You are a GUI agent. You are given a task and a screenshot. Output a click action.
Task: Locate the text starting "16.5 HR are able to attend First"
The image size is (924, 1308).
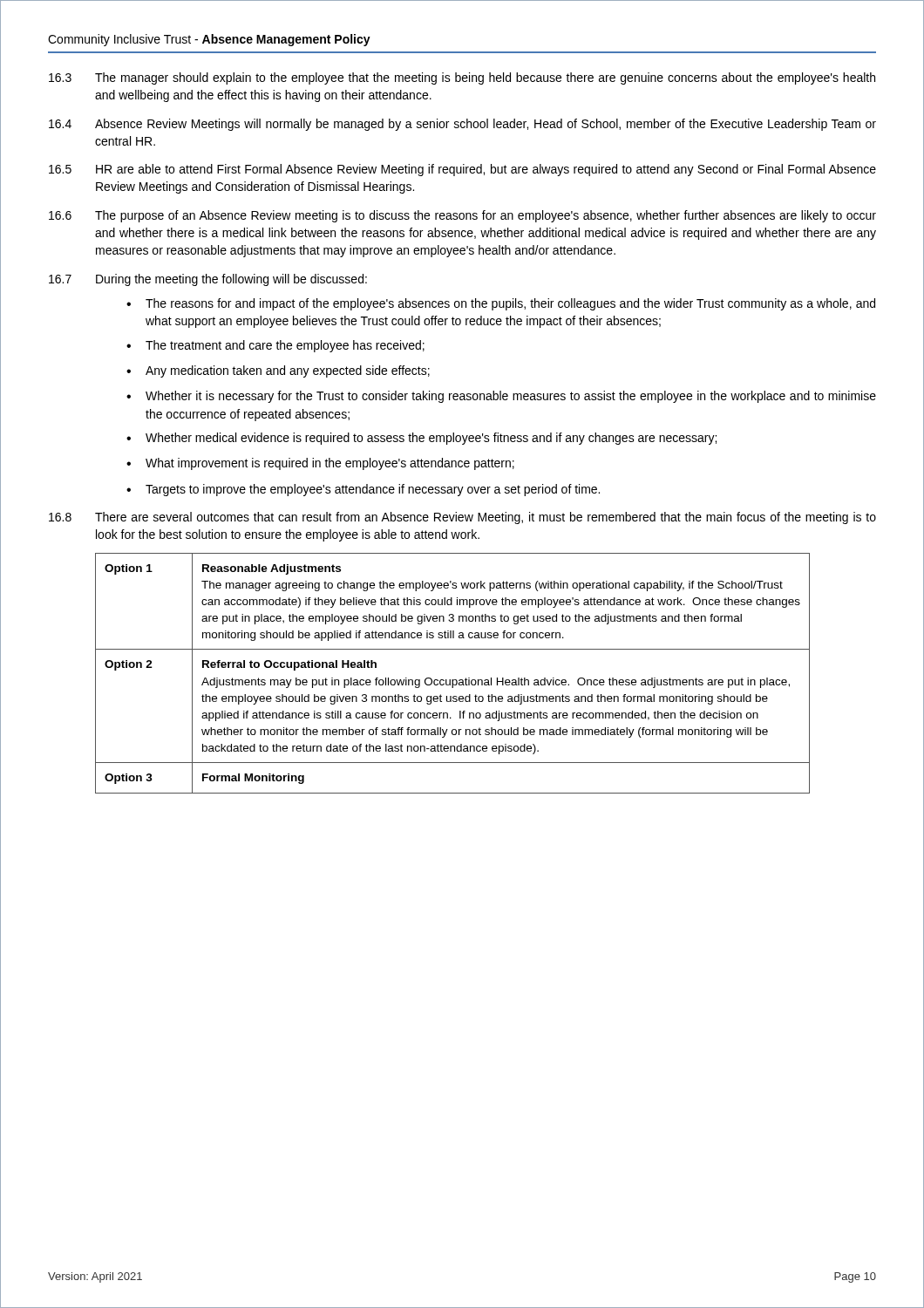click(462, 178)
